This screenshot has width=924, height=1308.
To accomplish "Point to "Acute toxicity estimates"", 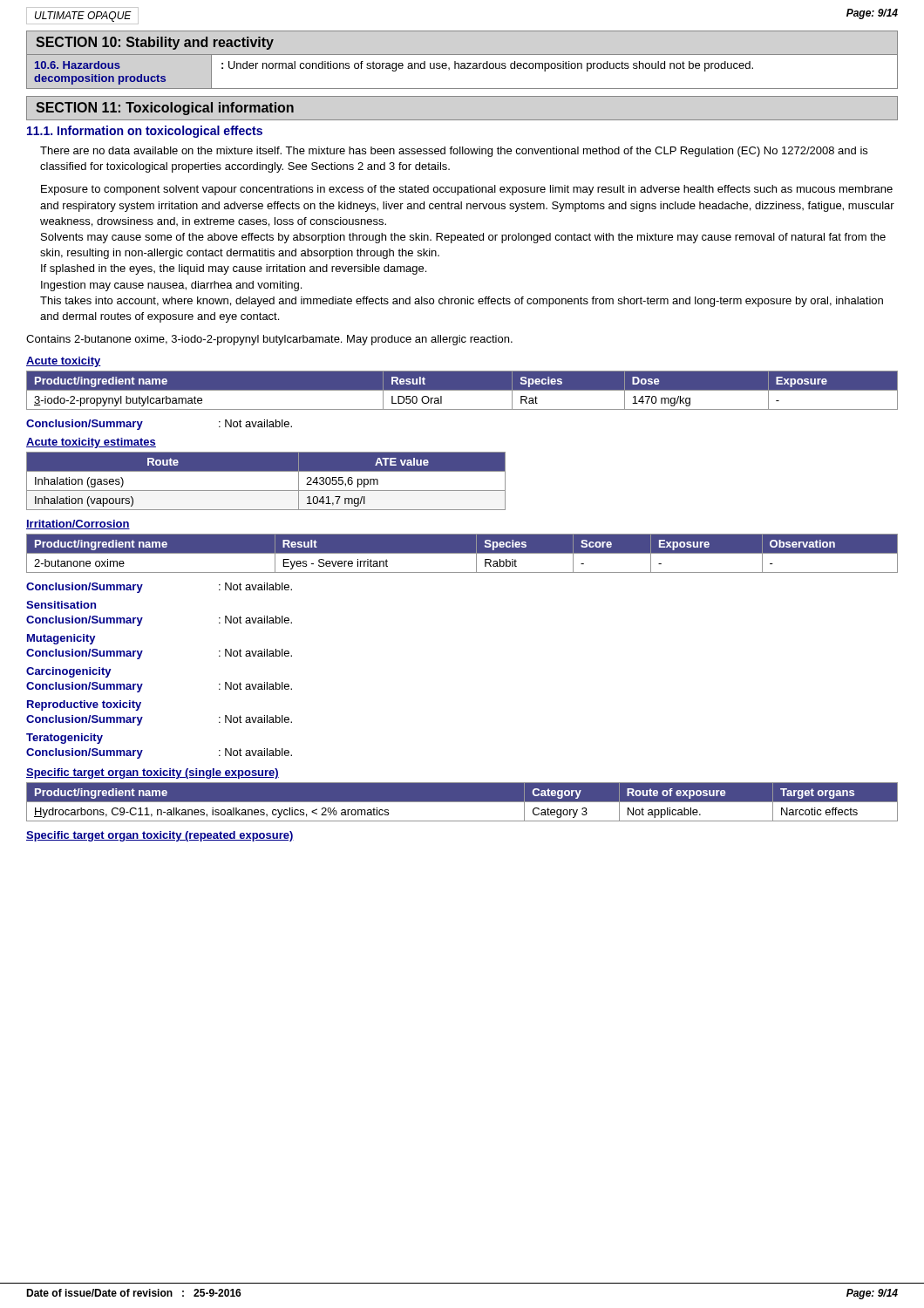I will [x=91, y=442].
